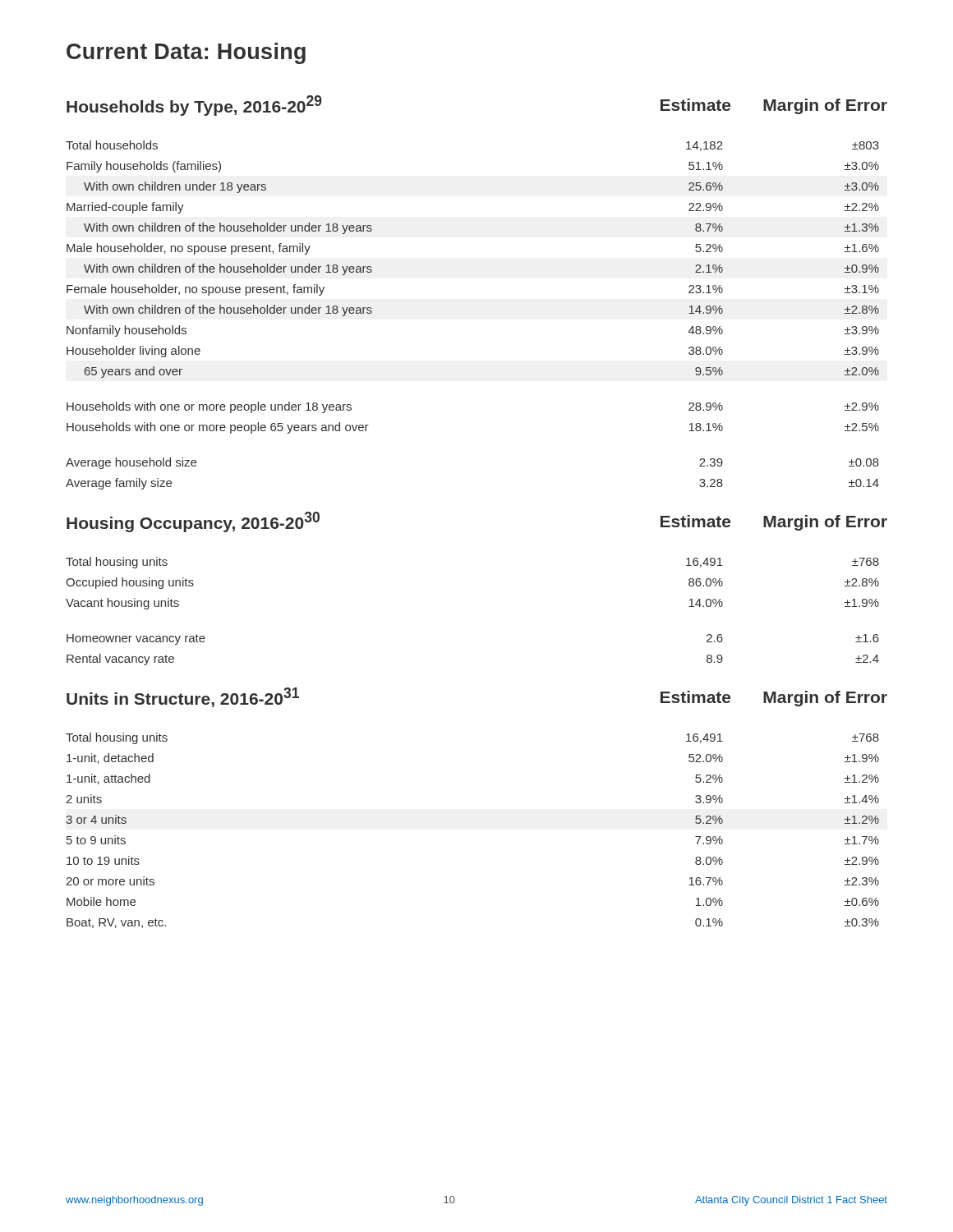This screenshot has width=953, height=1232.
Task: Select the table that reads "Housing Occupancy, 2016-20 30"
Action: [x=476, y=585]
